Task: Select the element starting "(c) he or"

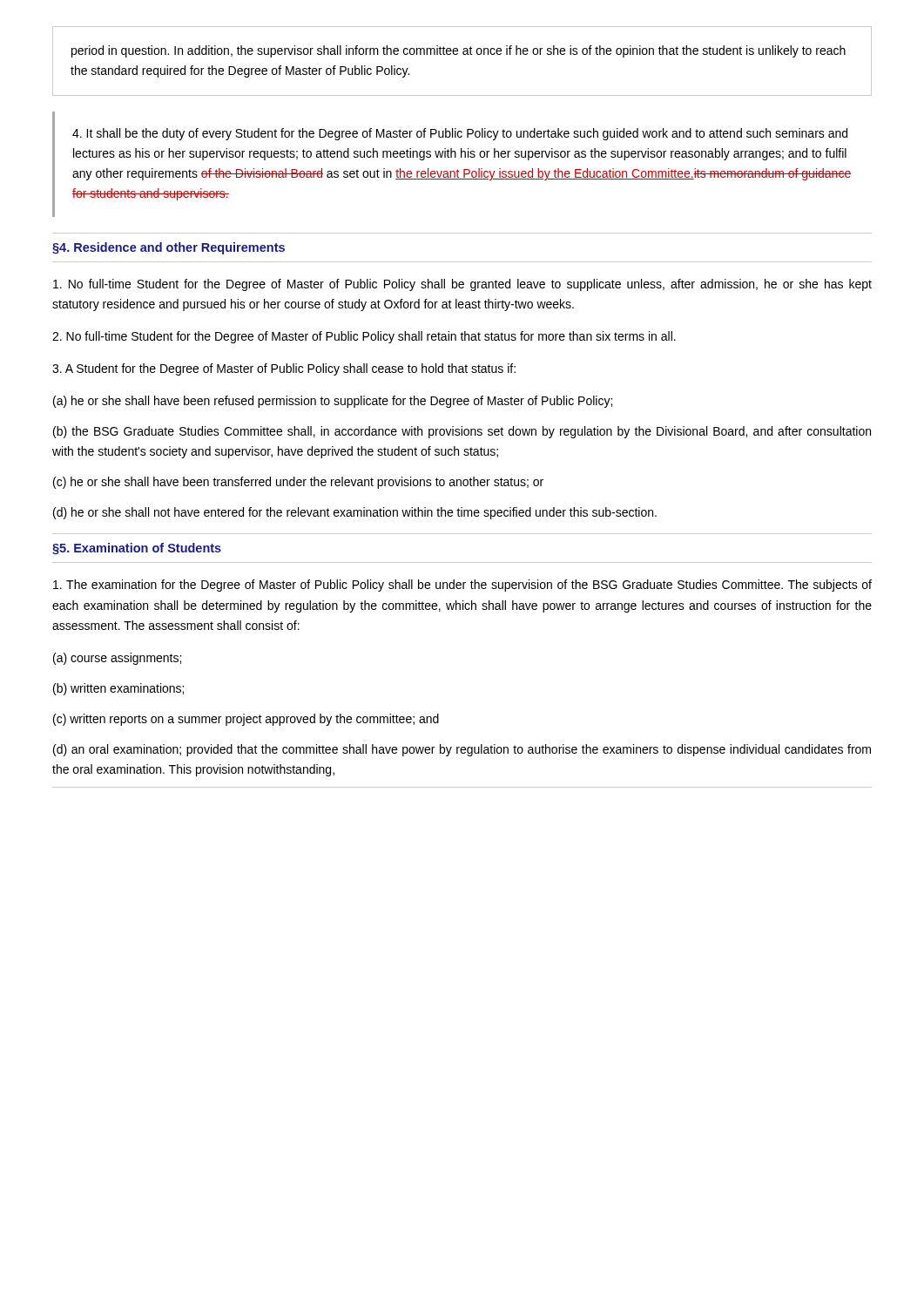Action: pyautogui.click(x=298, y=482)
